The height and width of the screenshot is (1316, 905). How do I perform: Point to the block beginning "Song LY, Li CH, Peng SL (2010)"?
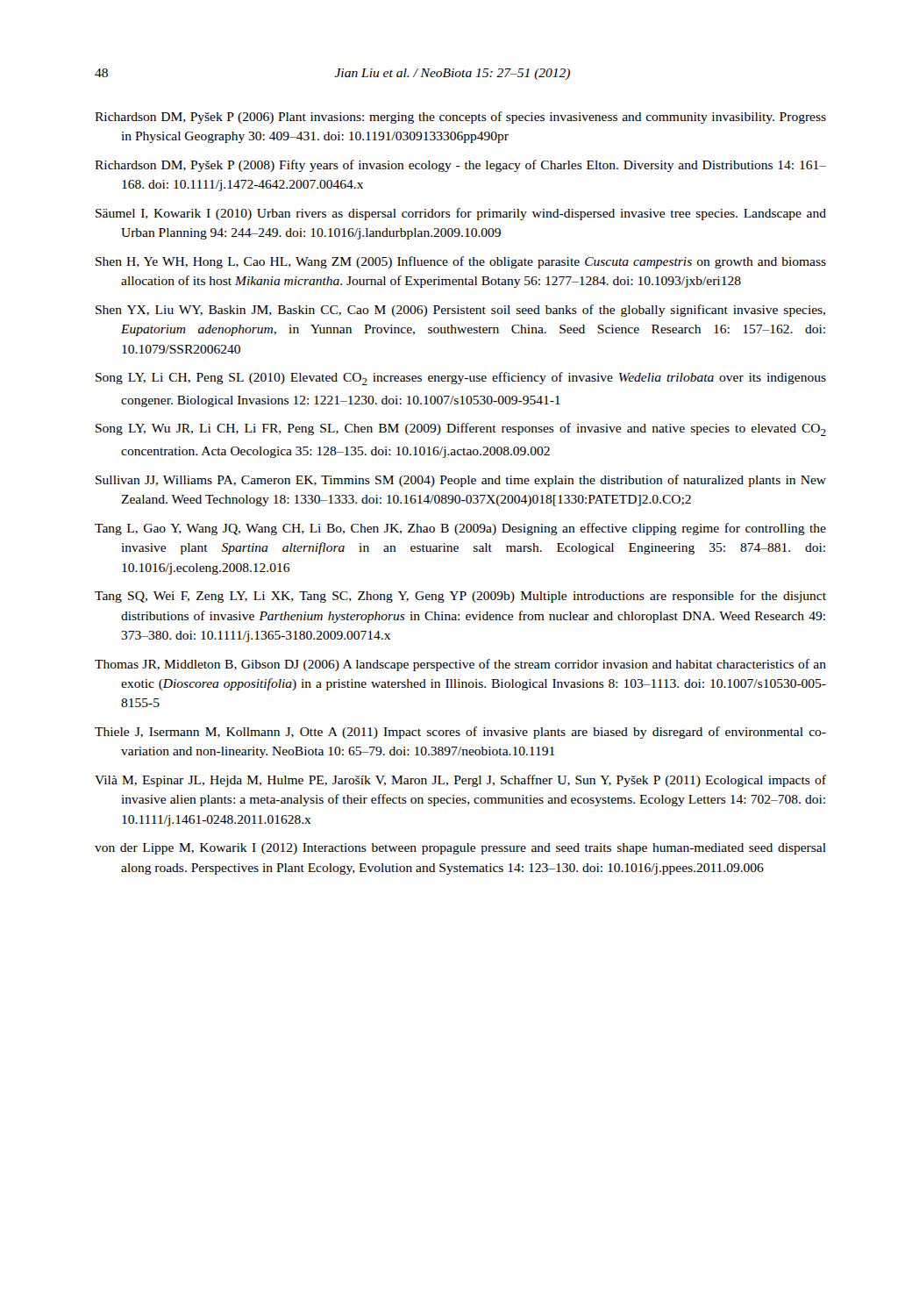click(x=460, y=388)
